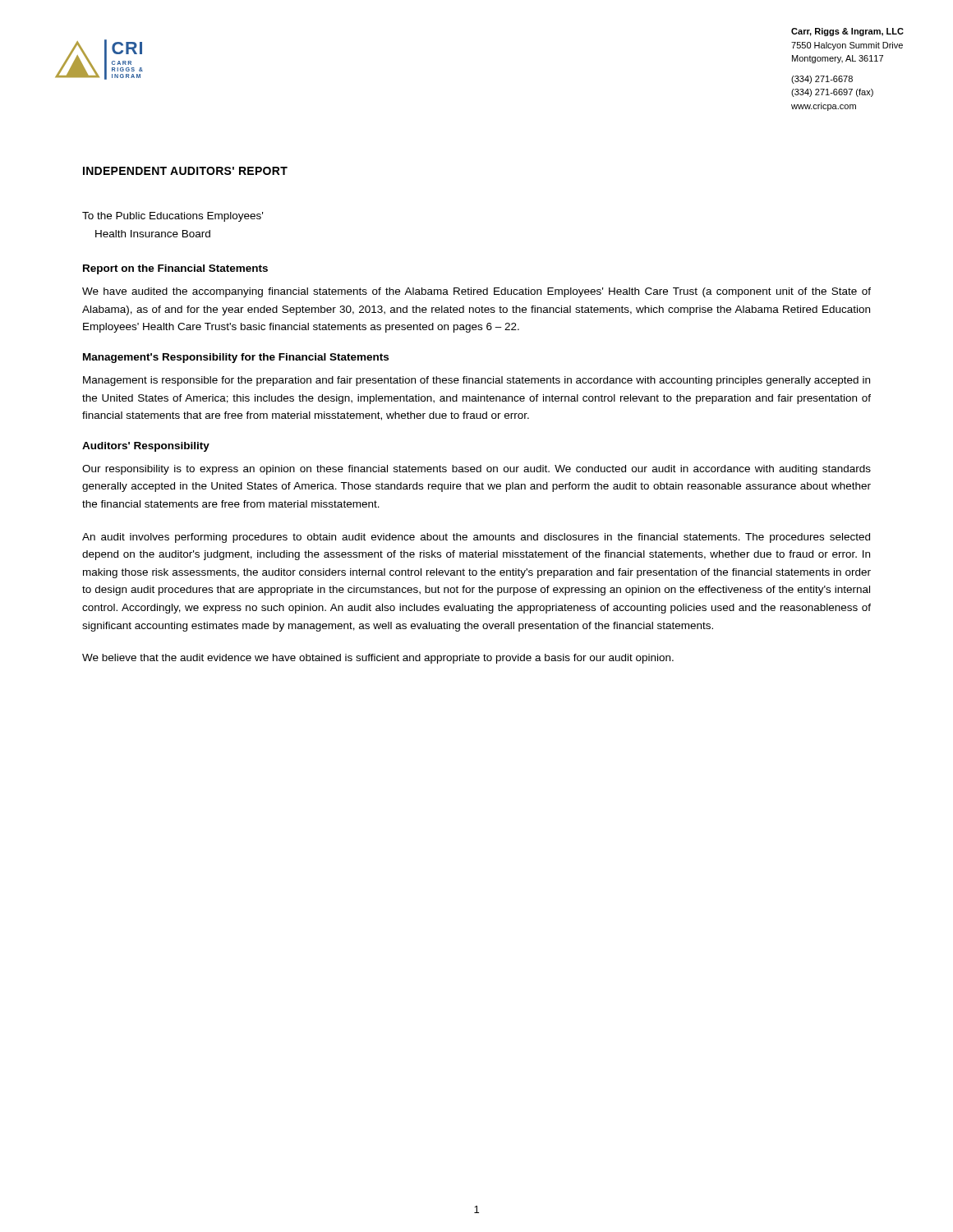Click on the block starting "We believe that the audit evidence"
953x1232 pixels.
point(378,658)
